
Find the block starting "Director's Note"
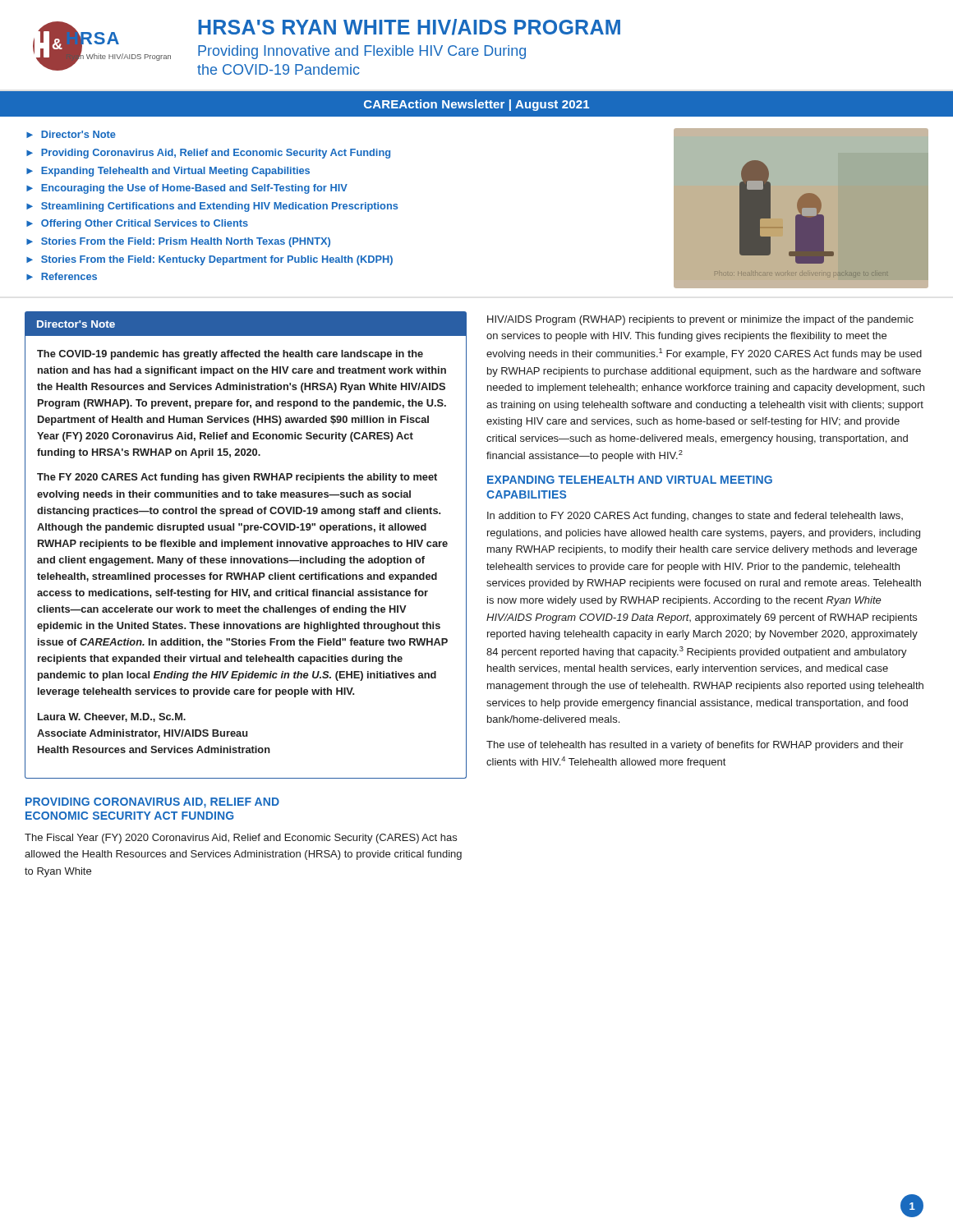coord(76,324)
